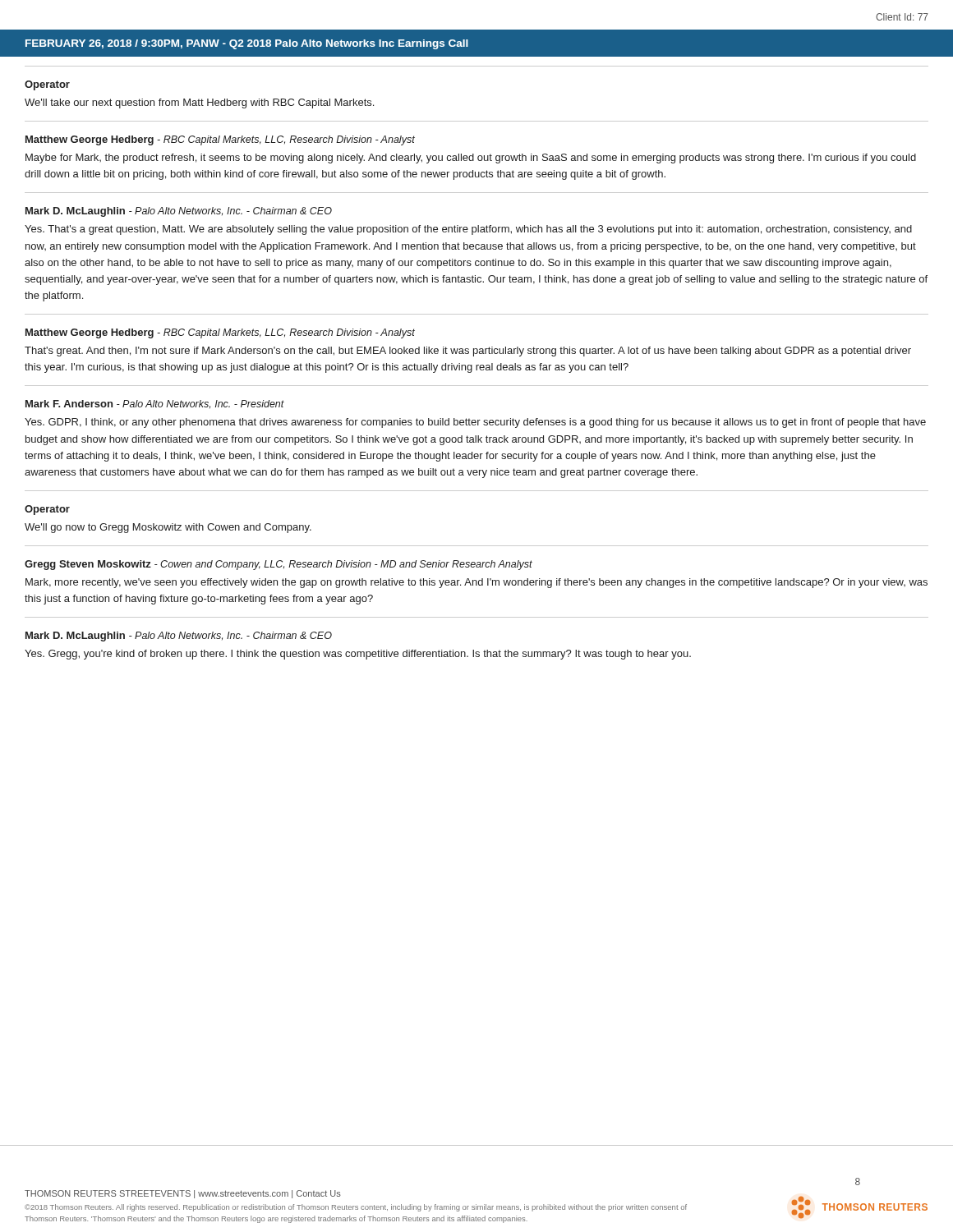This screenshot has height=1232, width=953.
Task: Where is the section header that starts "Mark F. Anderson - Palo Alto Networks, Inc."?
Action: pyautogui.click(x=154, y=404)
